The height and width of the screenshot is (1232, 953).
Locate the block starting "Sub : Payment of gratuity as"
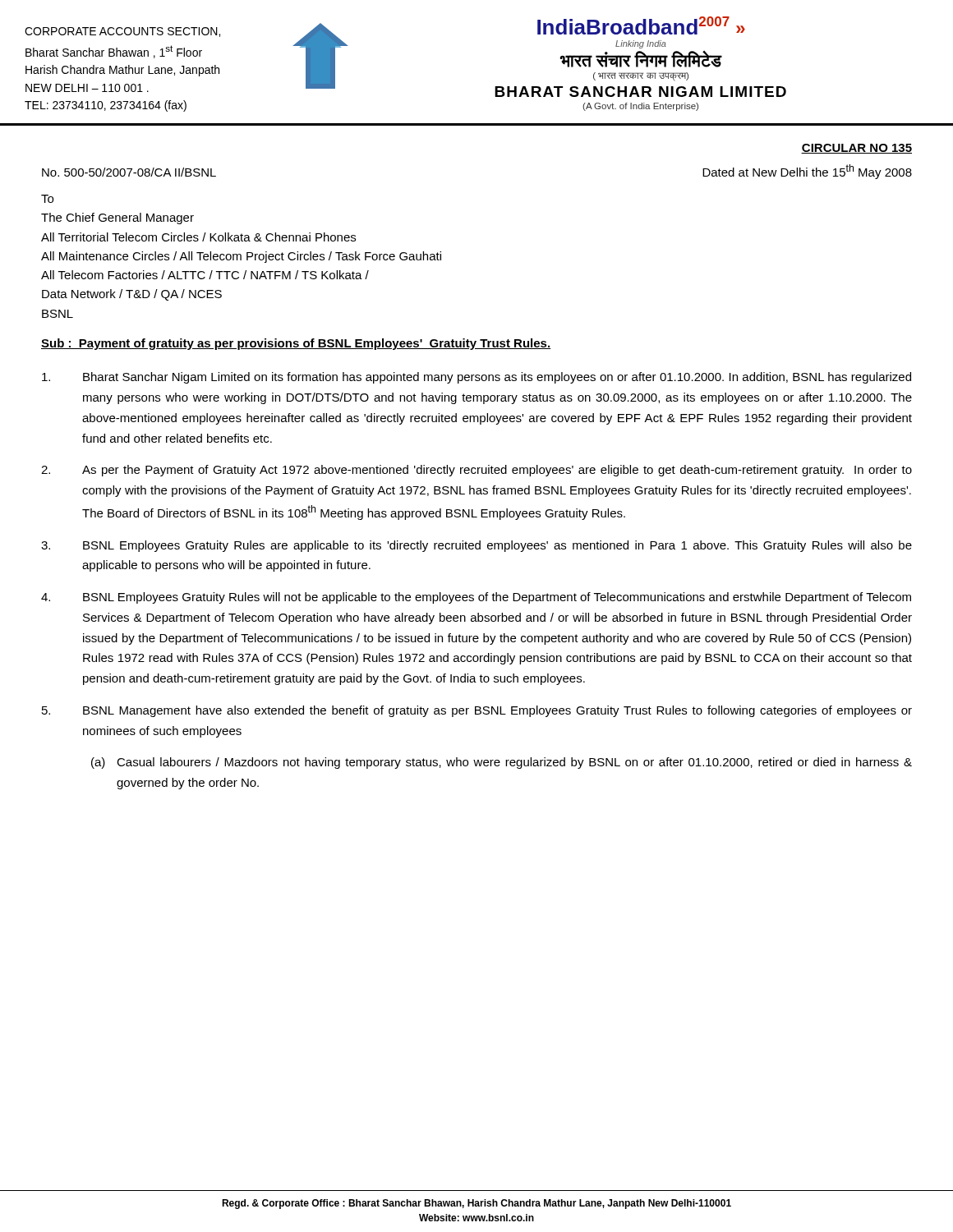pyautogui.click(x=296, y=343)
